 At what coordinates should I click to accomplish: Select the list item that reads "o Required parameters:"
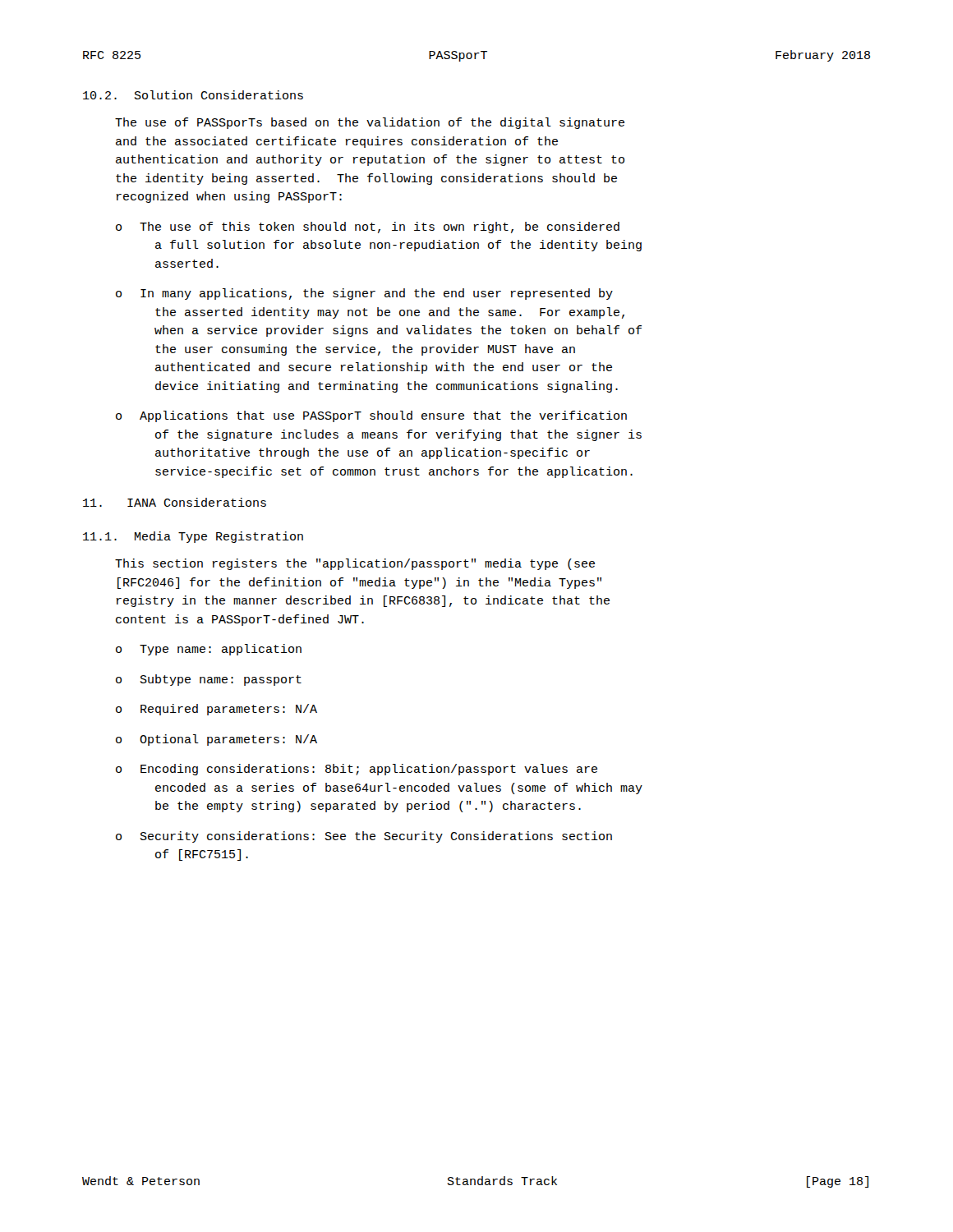pyautogui.click(x=216, y=710)
